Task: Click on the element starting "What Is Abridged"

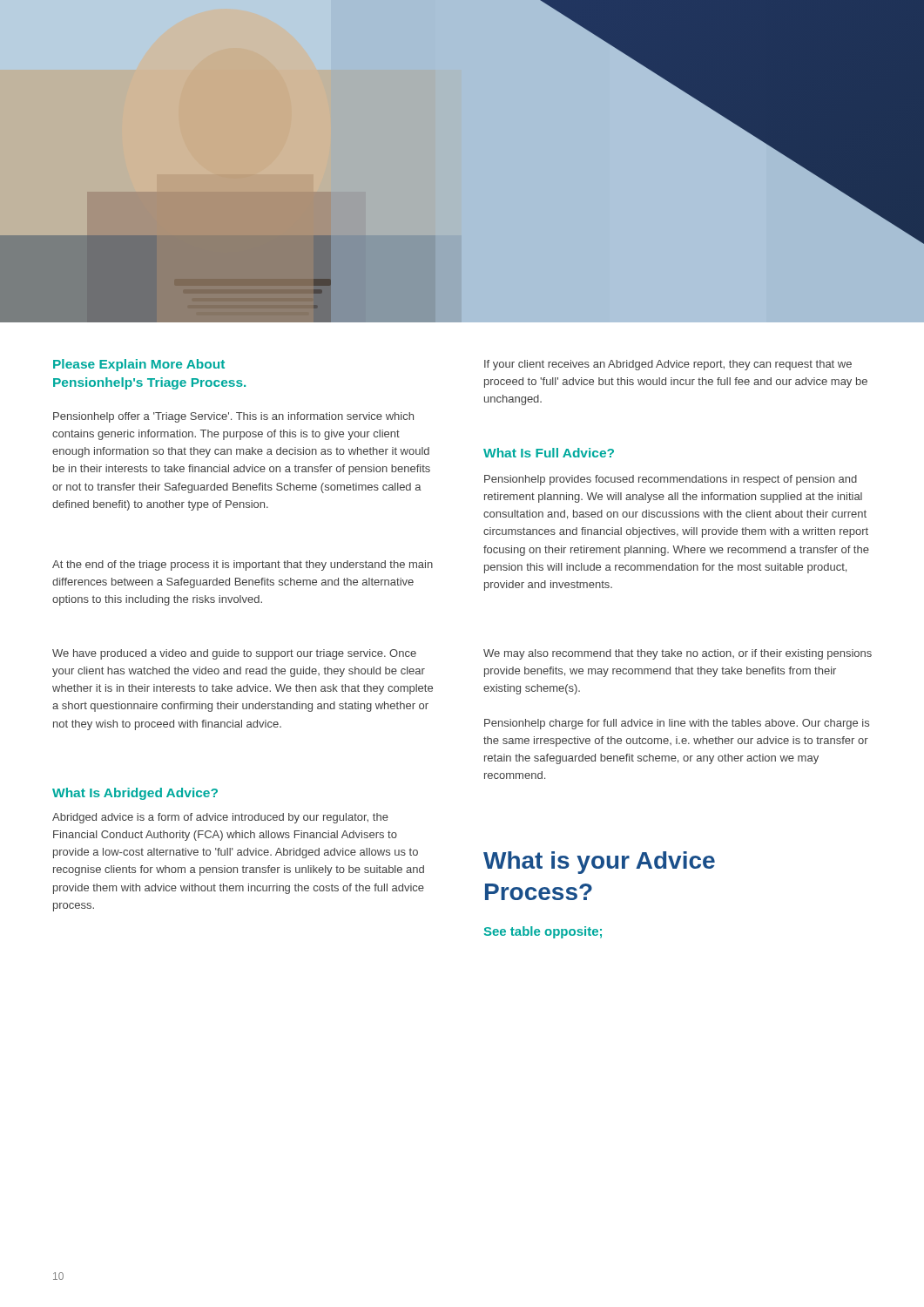Action: coord(135,792)
